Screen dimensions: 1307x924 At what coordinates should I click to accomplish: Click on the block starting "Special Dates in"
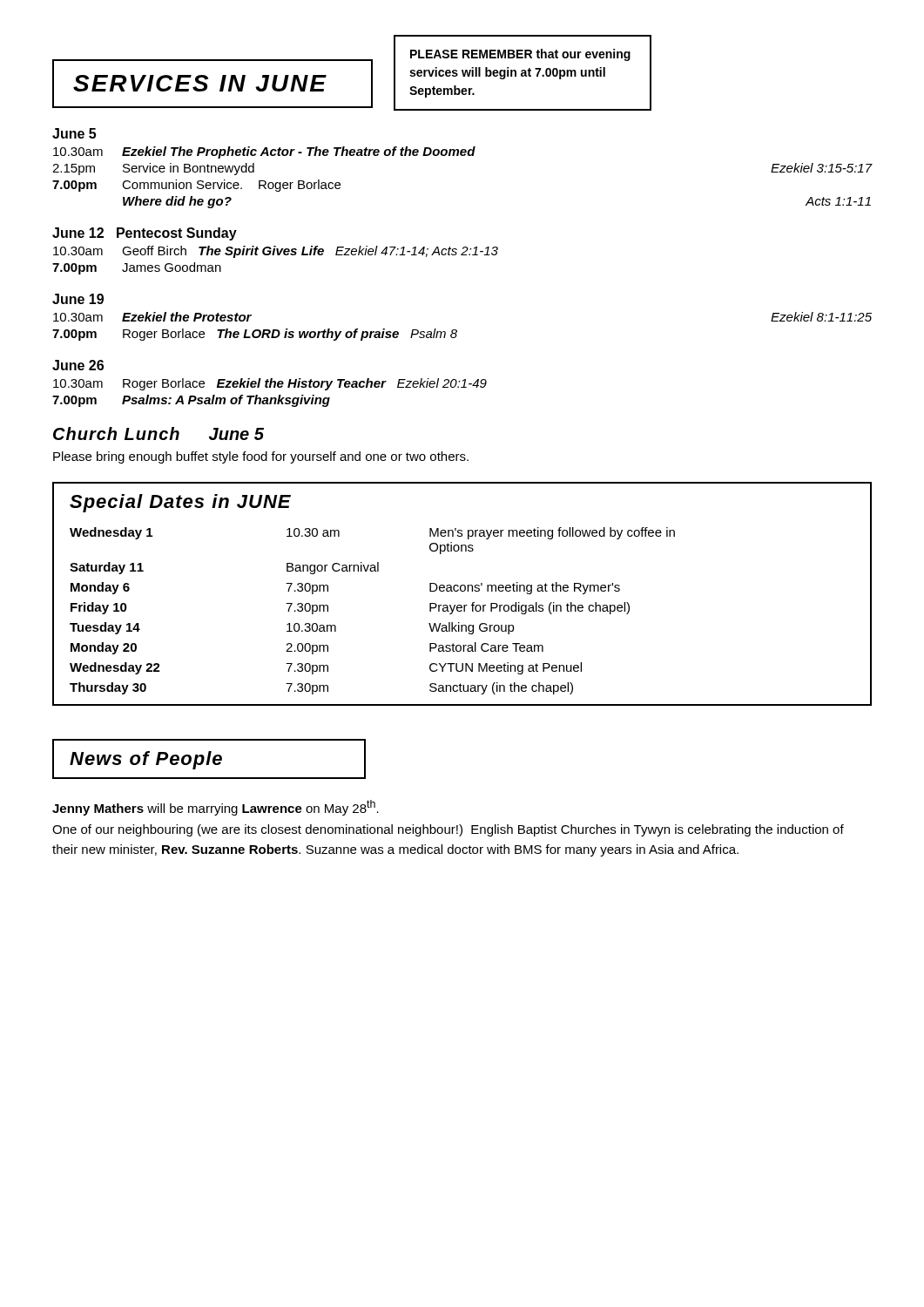[x=181, y=502]
